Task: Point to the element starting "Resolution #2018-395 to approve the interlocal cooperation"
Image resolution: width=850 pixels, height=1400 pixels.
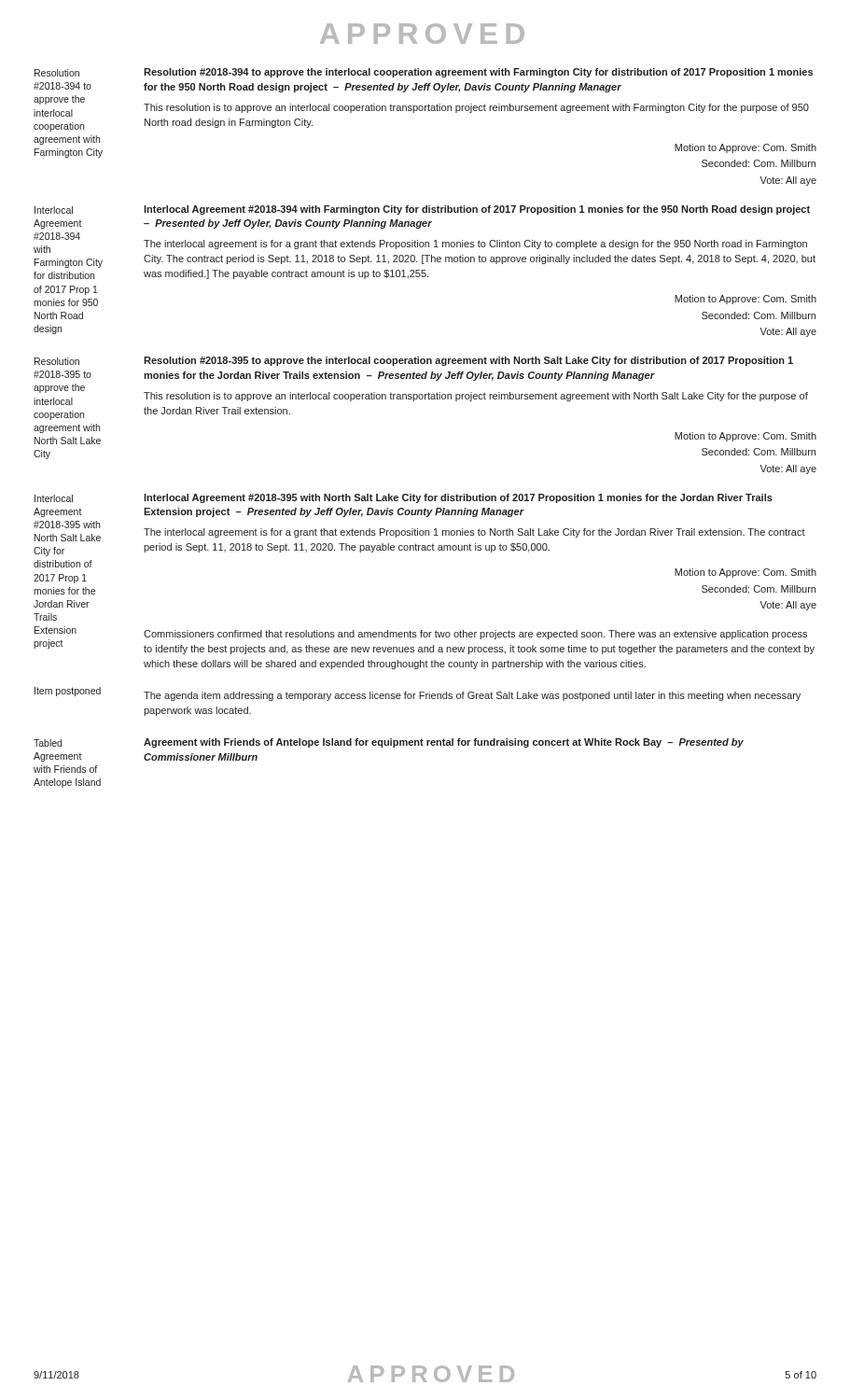Action: click(468, 368)
